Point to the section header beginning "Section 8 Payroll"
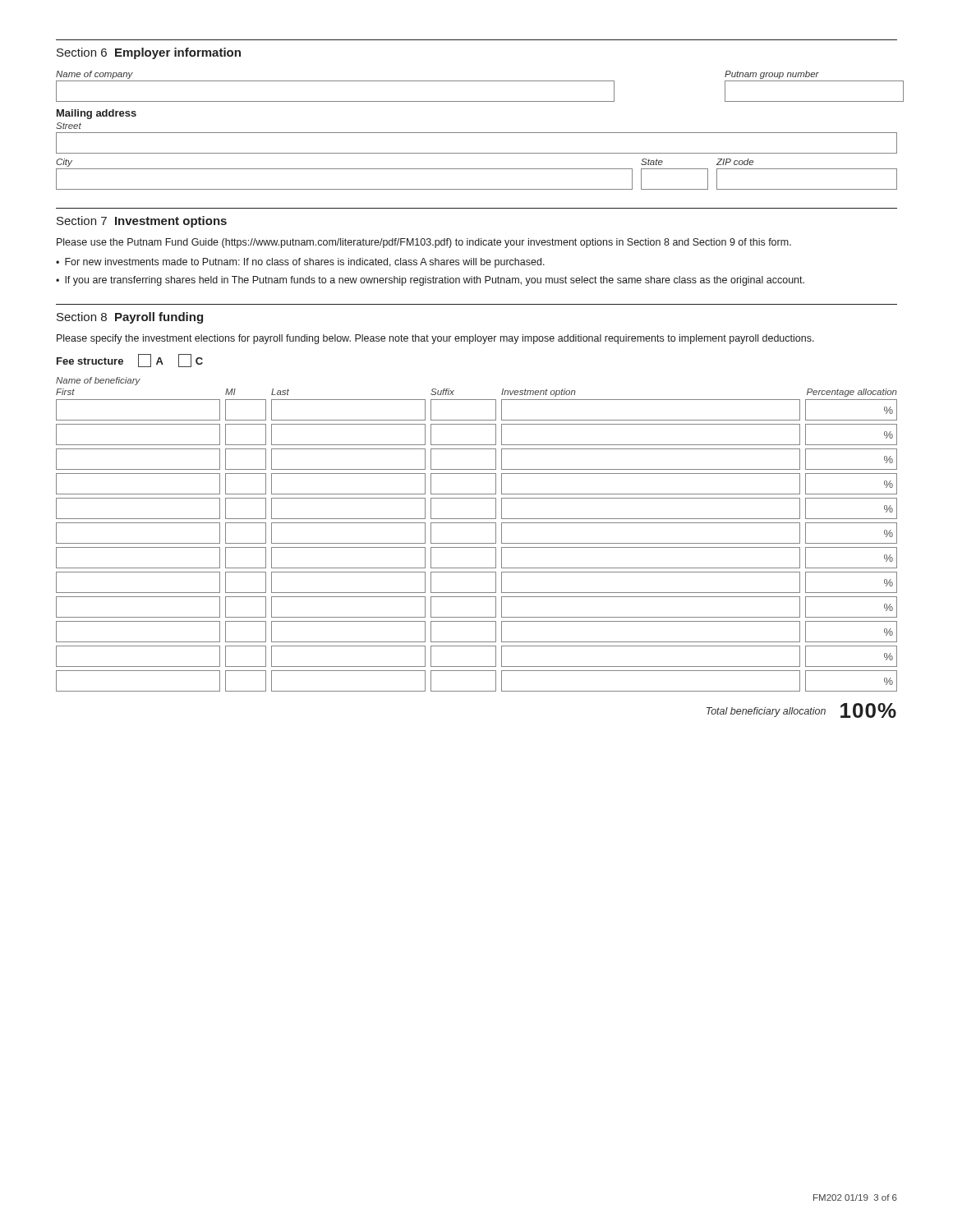 (x=130, y=316)
